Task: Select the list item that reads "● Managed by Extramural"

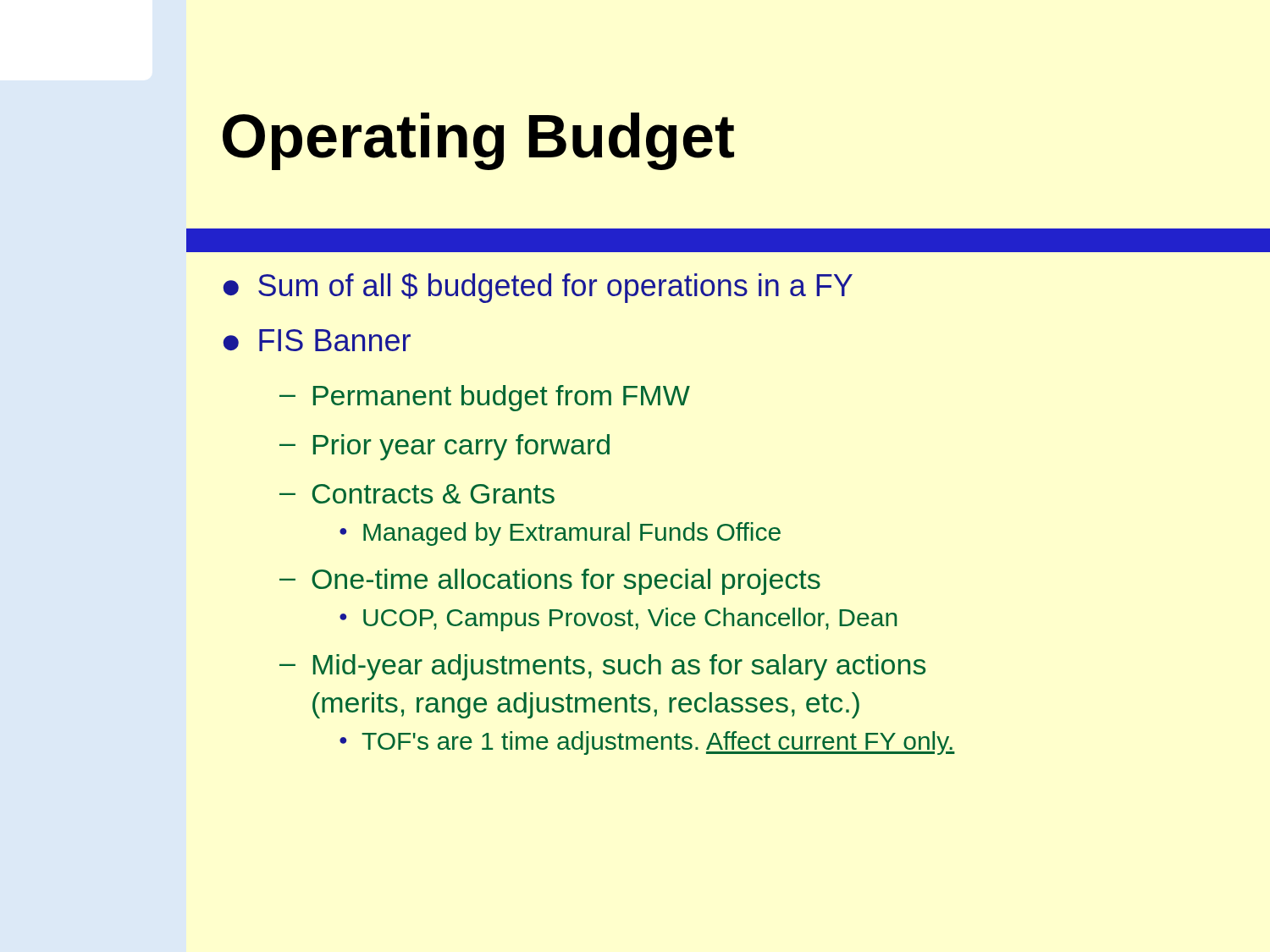Action: pyautogui.click(x=560, y=532)
